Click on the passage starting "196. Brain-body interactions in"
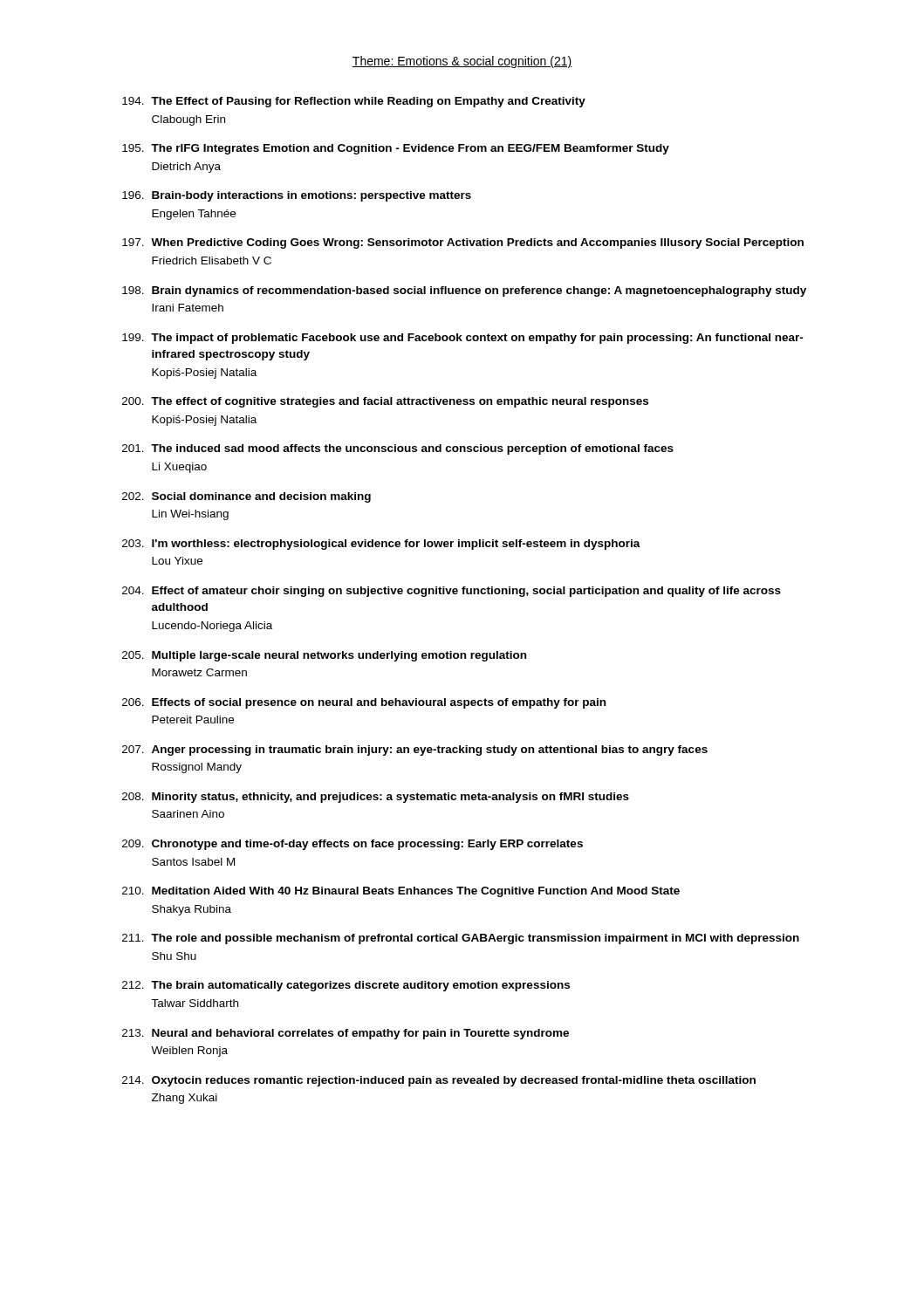The height and width of the screenshot is (1309, 924). (x=462, y=204)
